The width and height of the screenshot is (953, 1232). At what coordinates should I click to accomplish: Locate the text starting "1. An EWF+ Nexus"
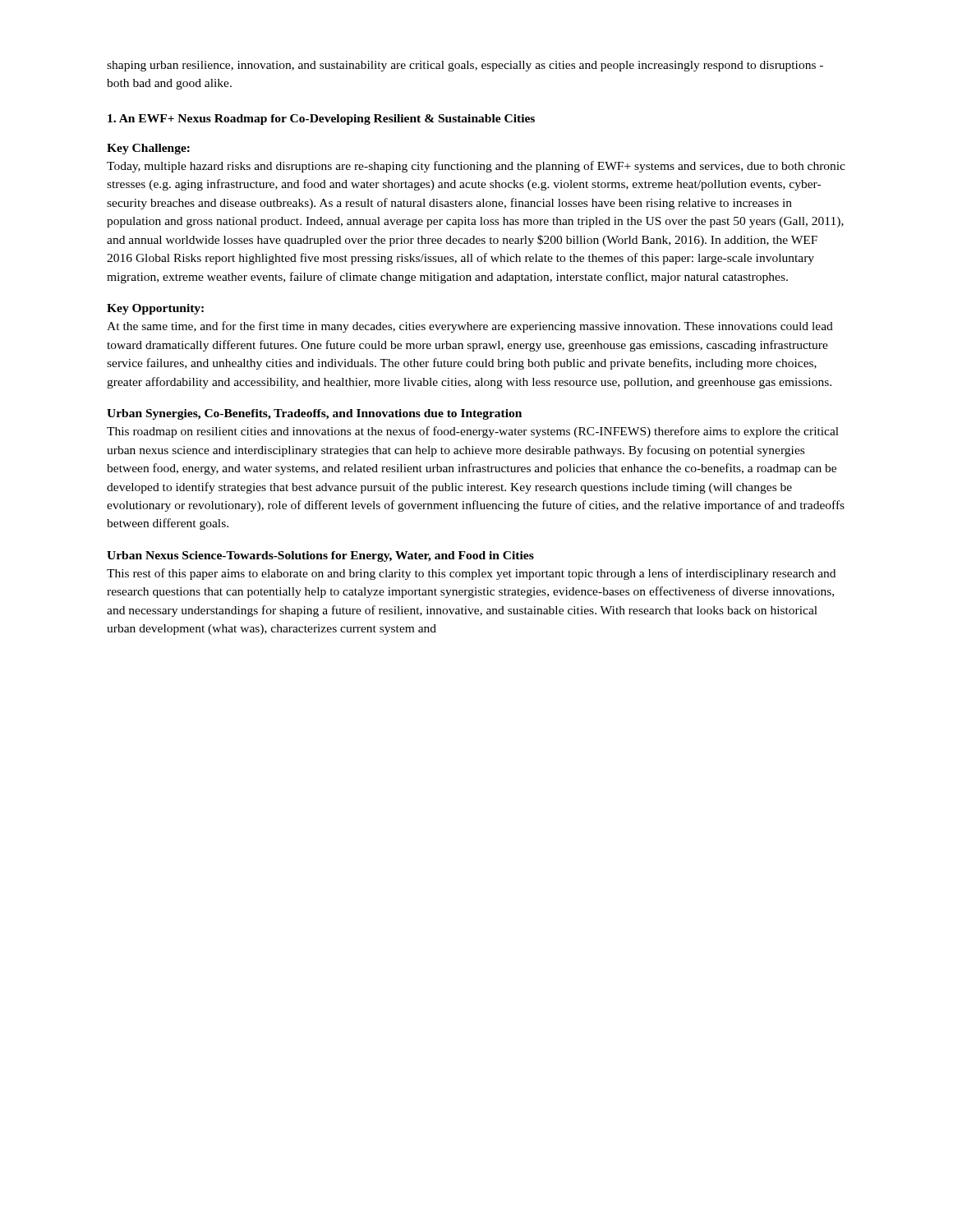[x=321, y=118]
